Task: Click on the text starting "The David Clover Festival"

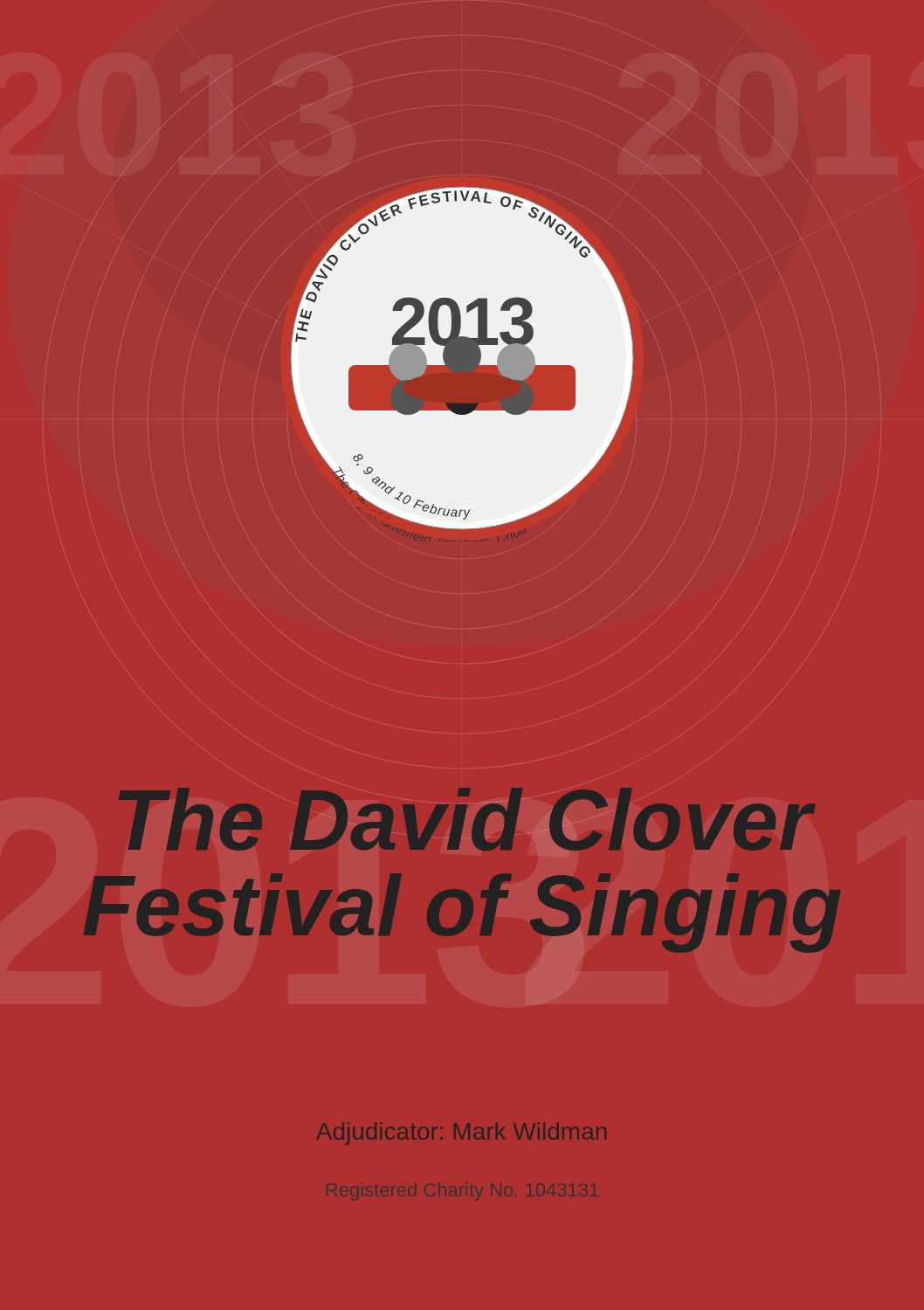Action: [x=462, y=863]
